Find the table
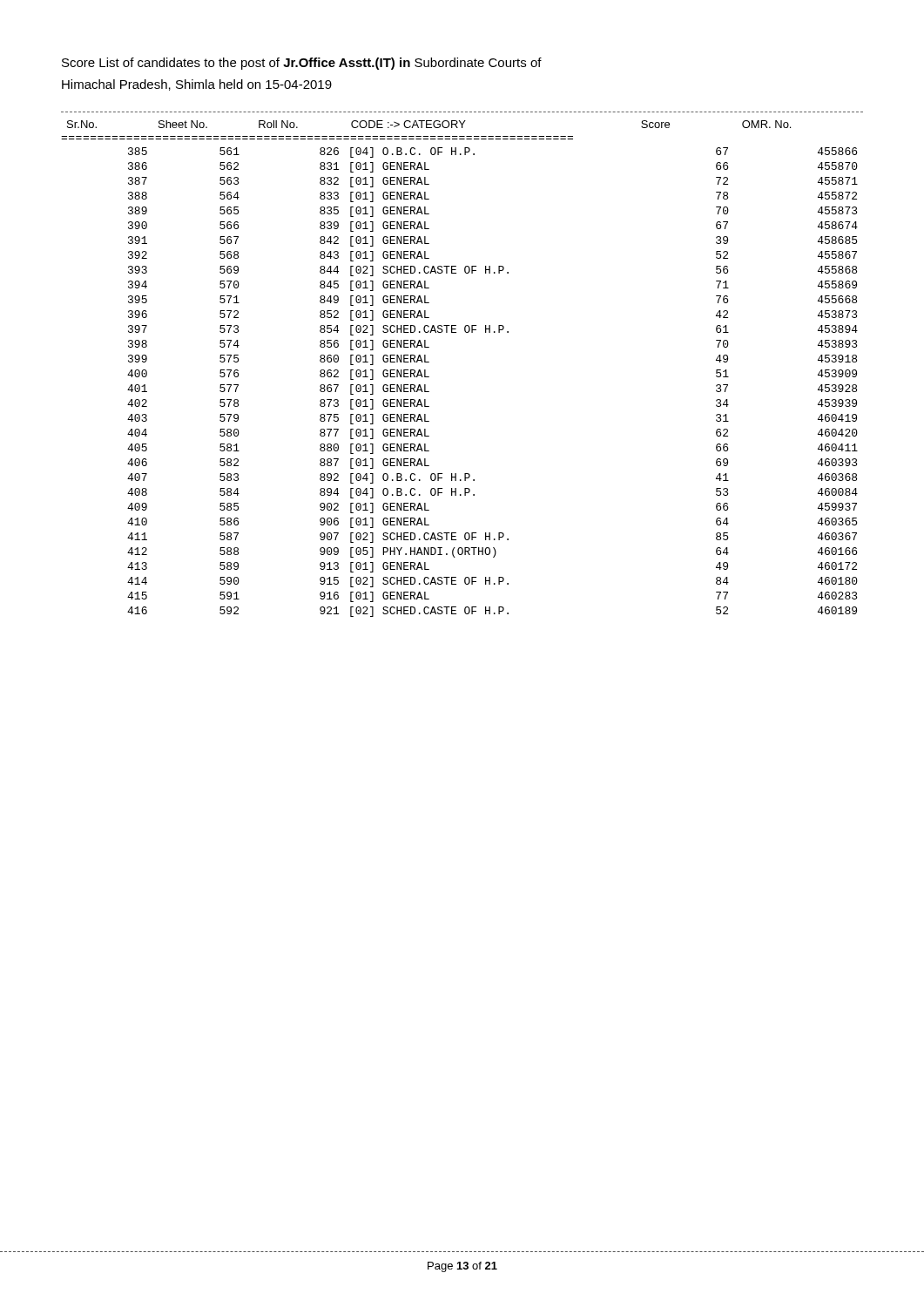The width and height of the screenshot is (924, 1307). coord(462,365)
